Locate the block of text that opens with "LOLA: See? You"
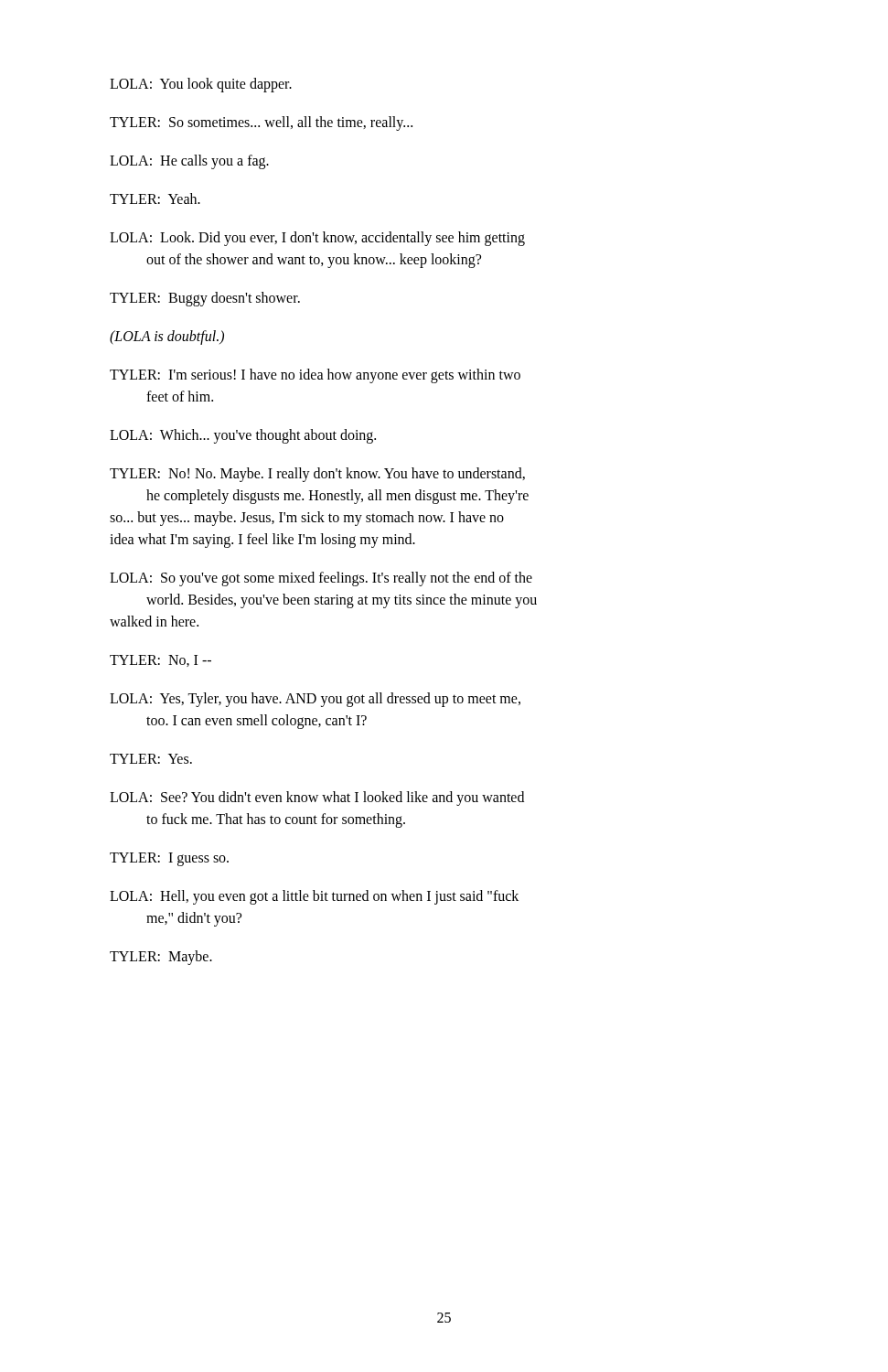Viewport: 888px width, 1372px height. coord(317,808)
